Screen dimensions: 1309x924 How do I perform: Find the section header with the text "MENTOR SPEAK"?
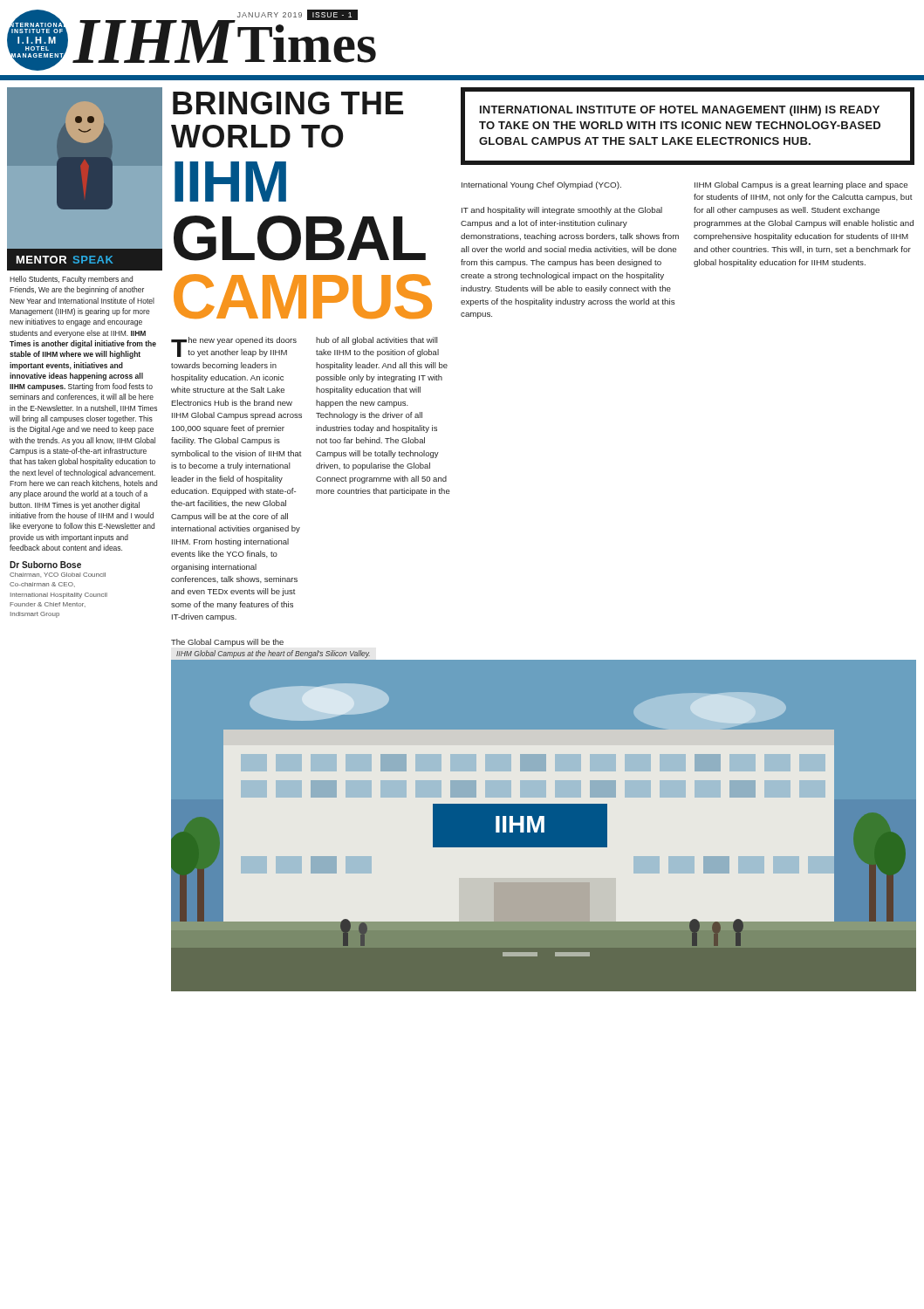(x=65, y=260)
